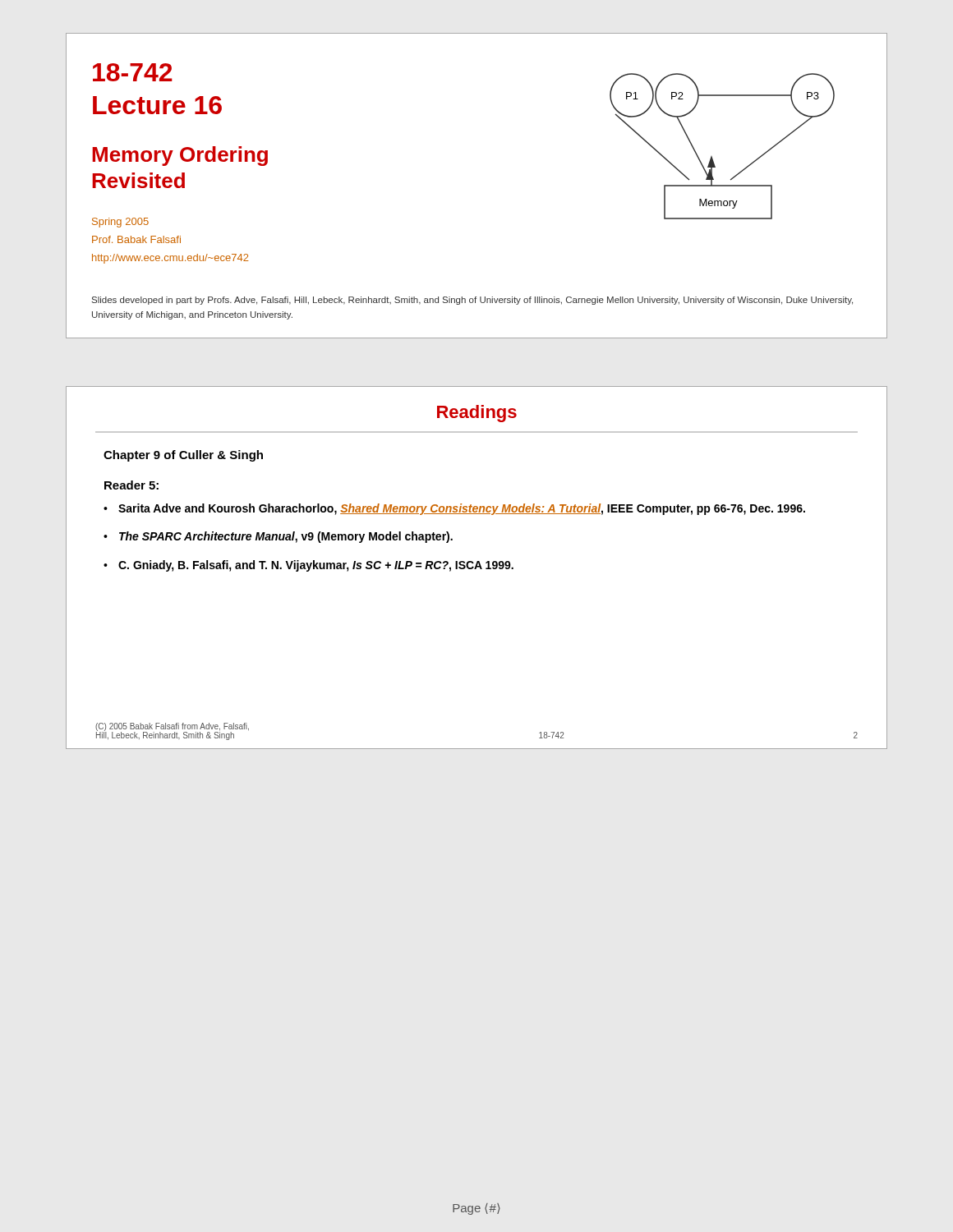Locate the element starting "18-742 Lecture 16 Memory"
Image resolution: width=953 pixels, height=1232 pixels.
tap(133, 72)
